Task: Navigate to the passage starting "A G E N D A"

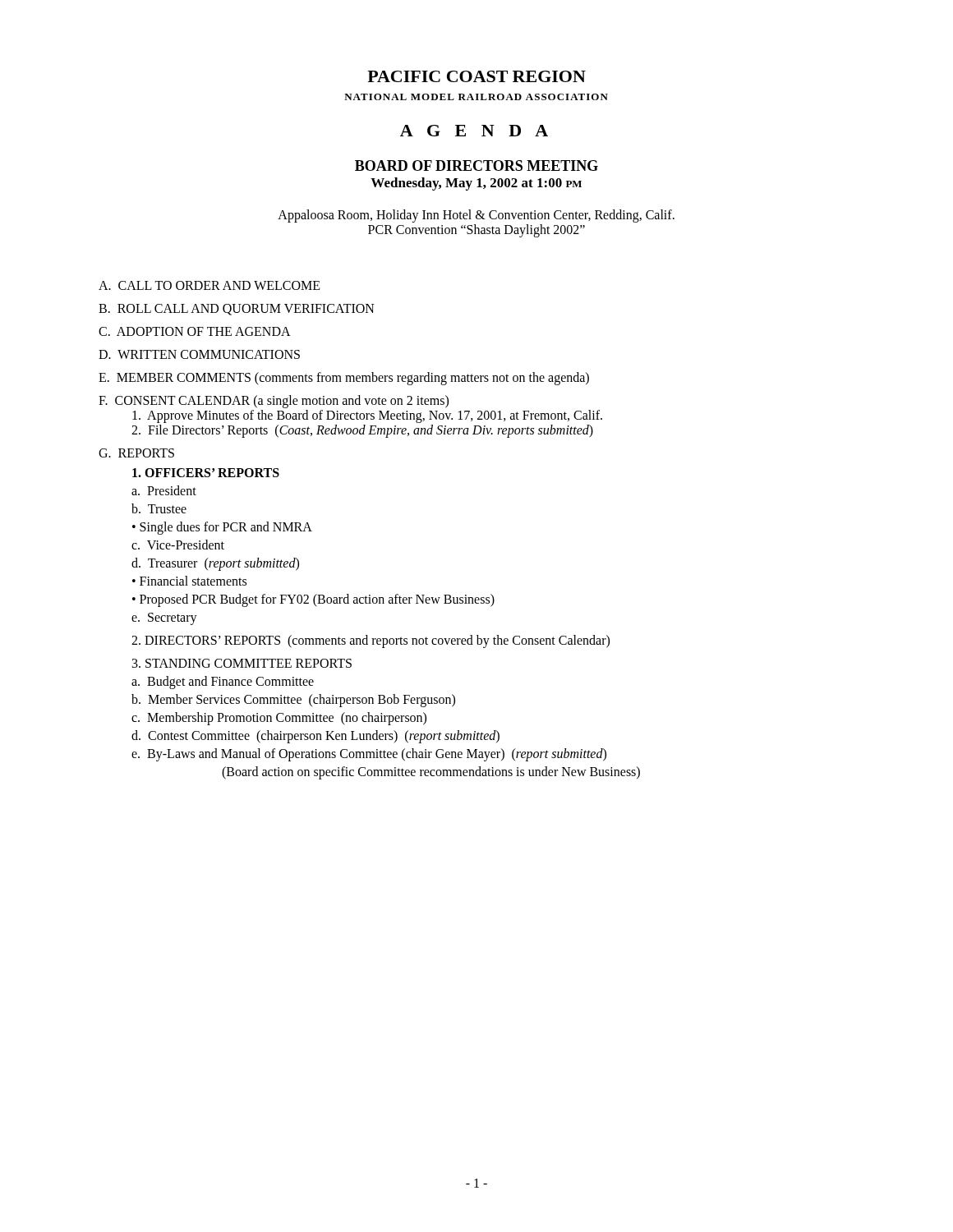Action: click(x=476, y=130)
